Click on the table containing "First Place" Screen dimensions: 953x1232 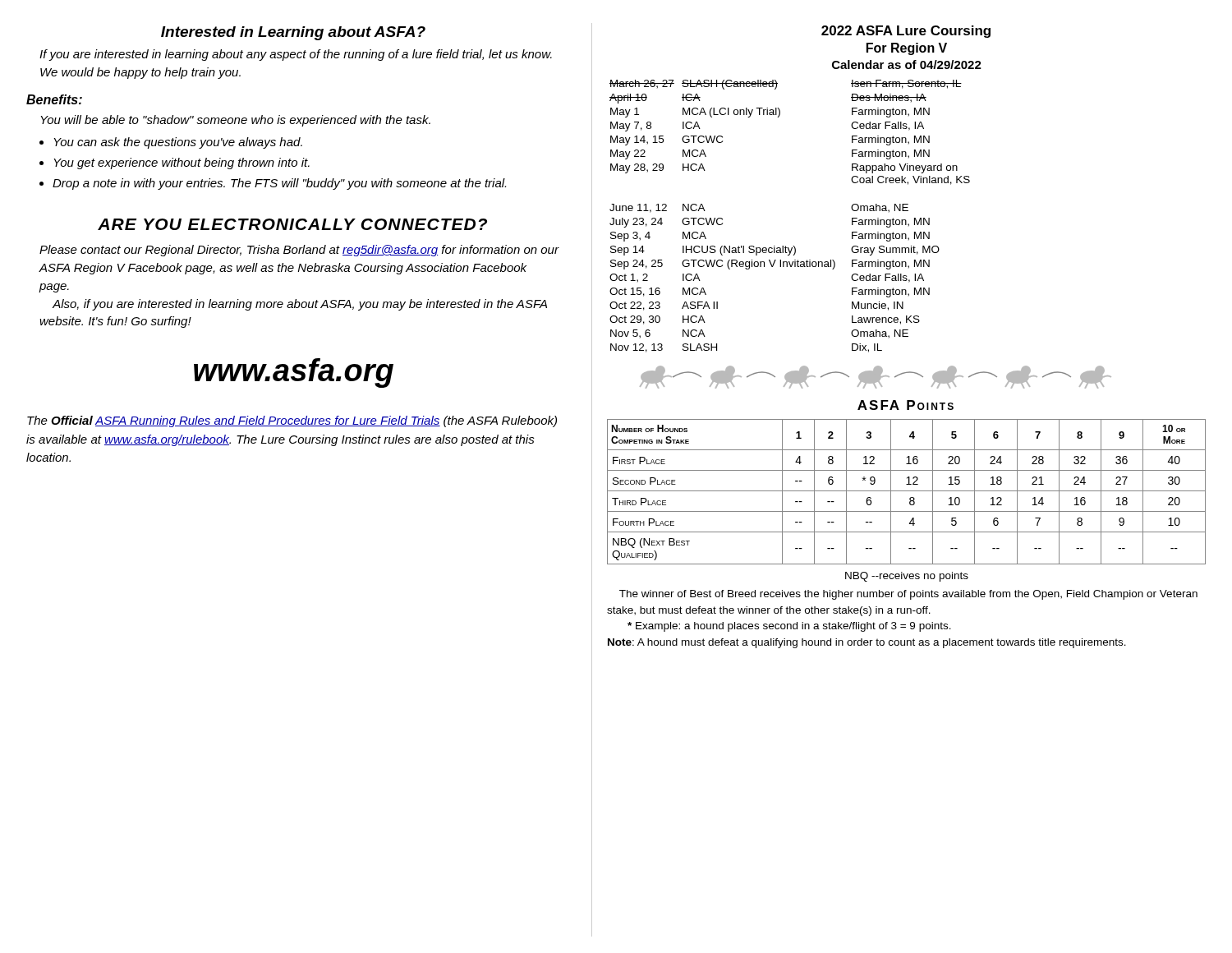tap(906, 492)
